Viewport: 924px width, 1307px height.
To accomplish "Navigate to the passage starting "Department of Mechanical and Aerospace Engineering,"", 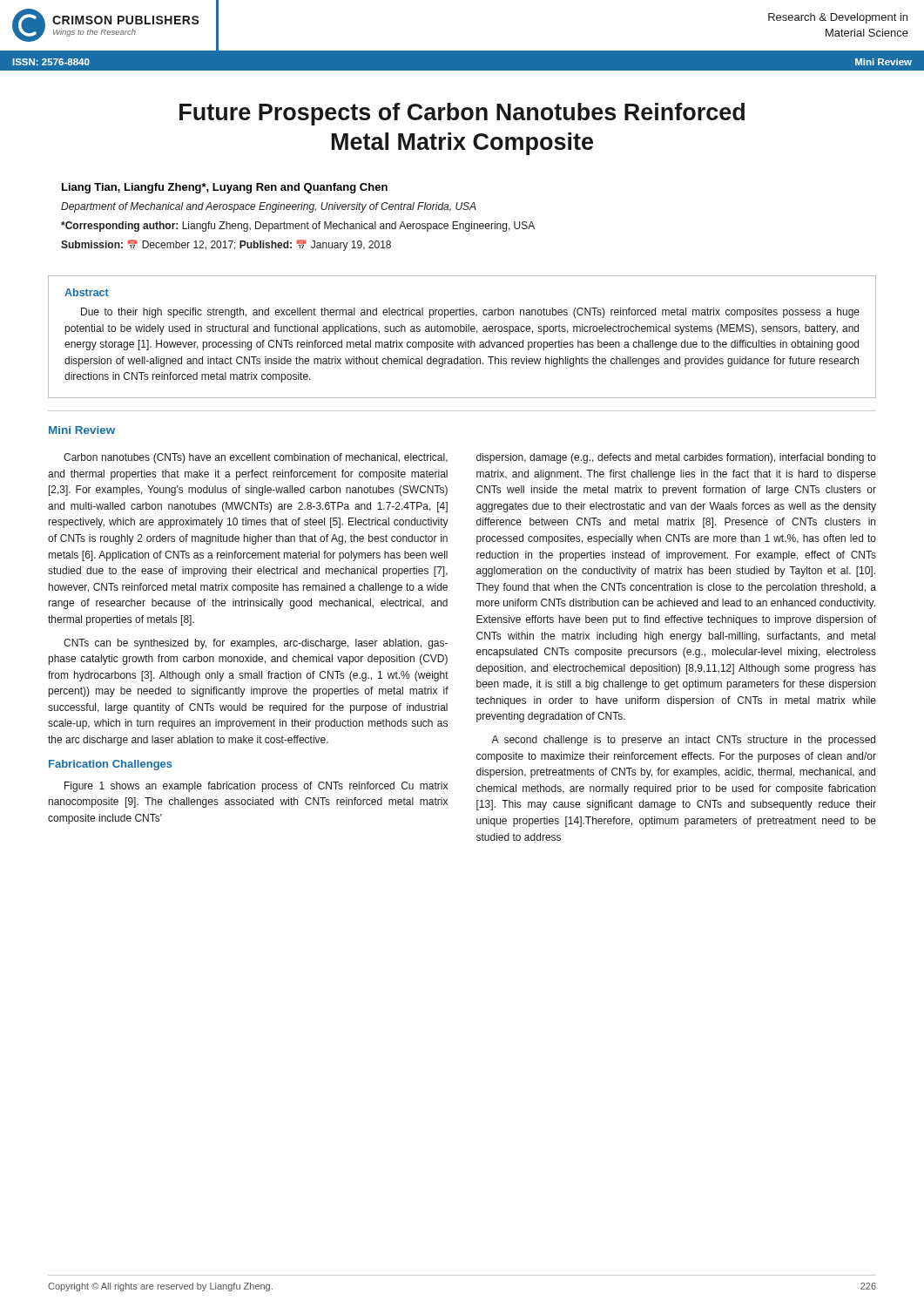I will [x=462, y=207].
